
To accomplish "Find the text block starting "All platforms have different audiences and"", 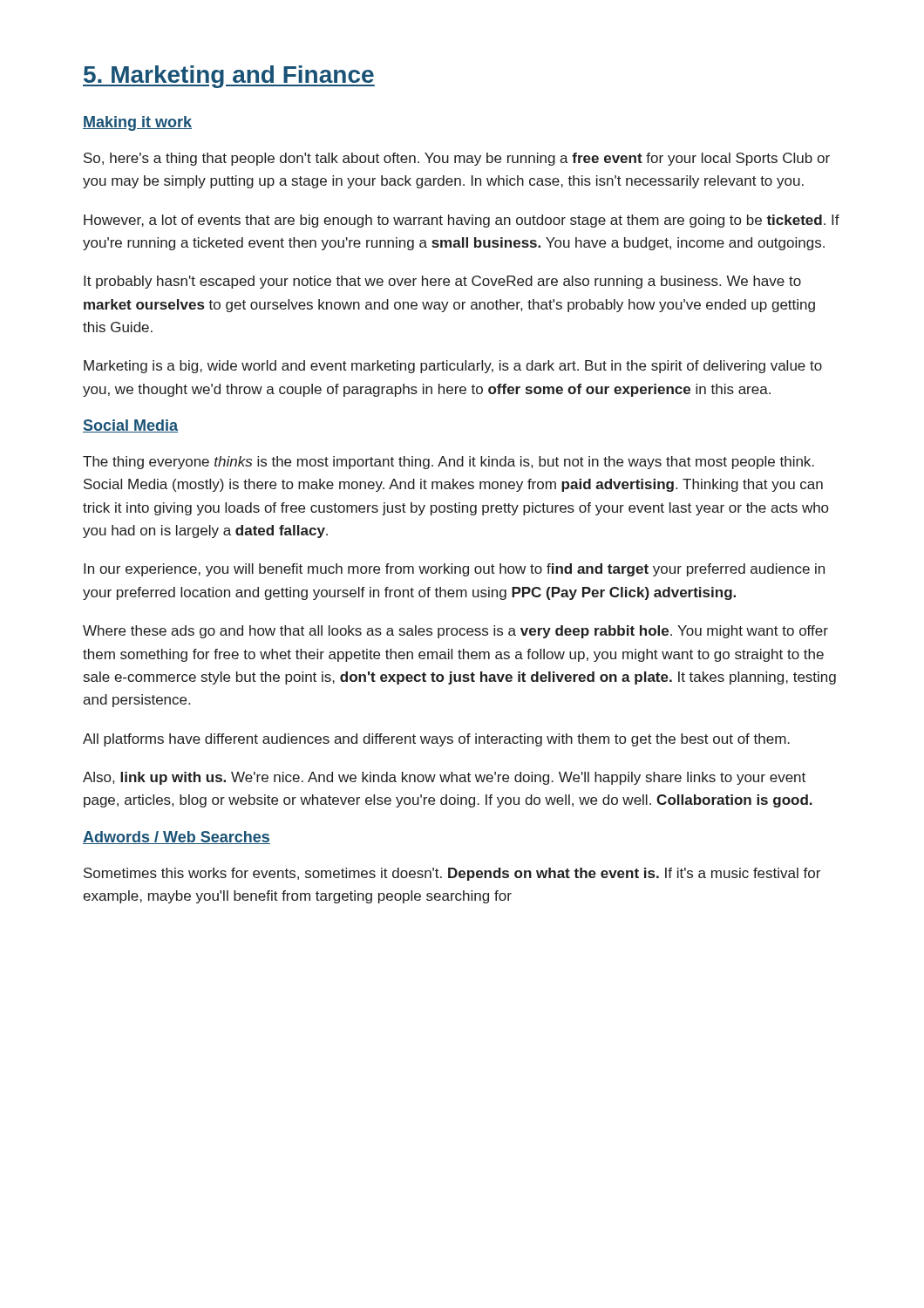I will [x=437, y=739].
